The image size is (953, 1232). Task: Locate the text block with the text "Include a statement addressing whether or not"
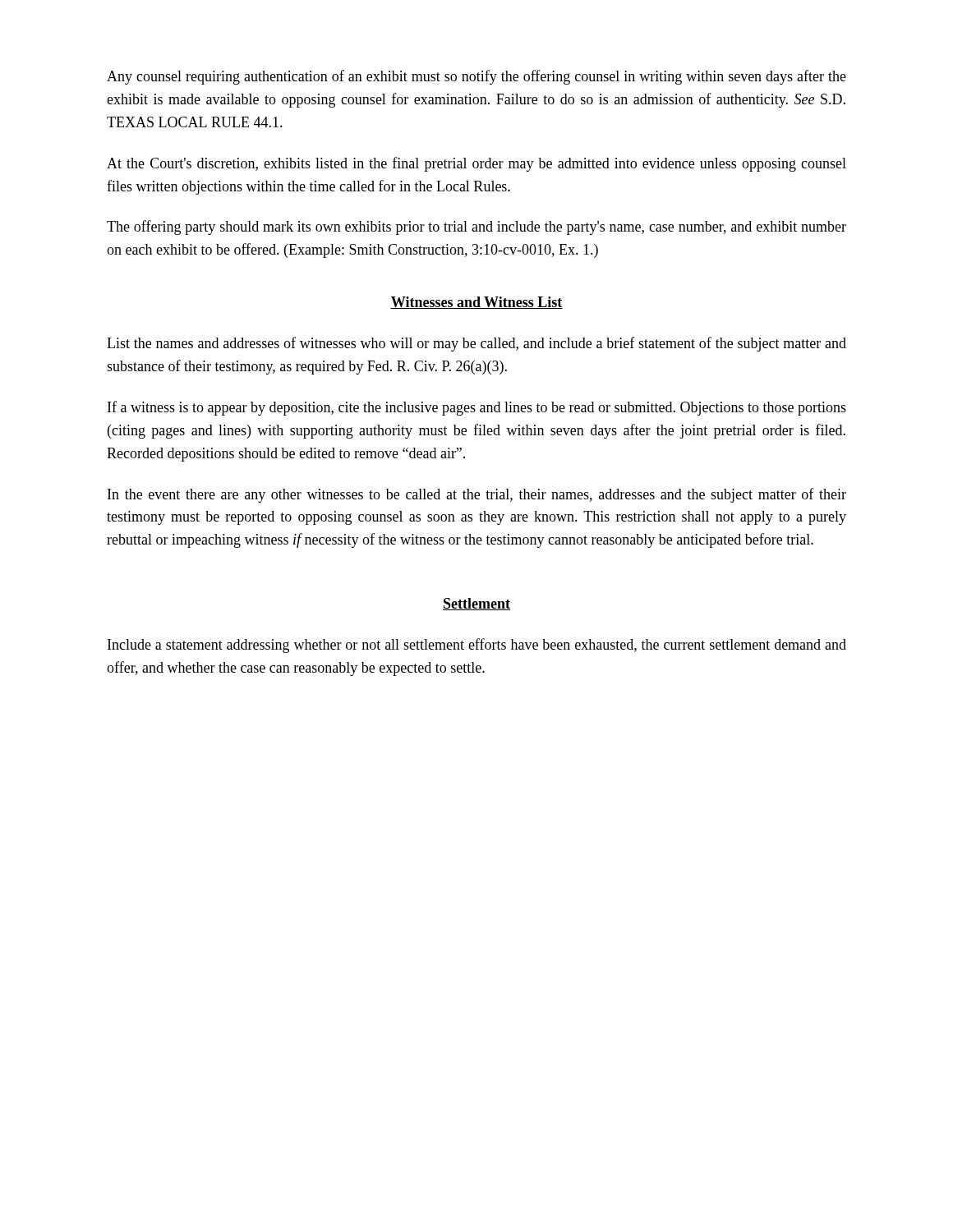(x=476, y=656)
